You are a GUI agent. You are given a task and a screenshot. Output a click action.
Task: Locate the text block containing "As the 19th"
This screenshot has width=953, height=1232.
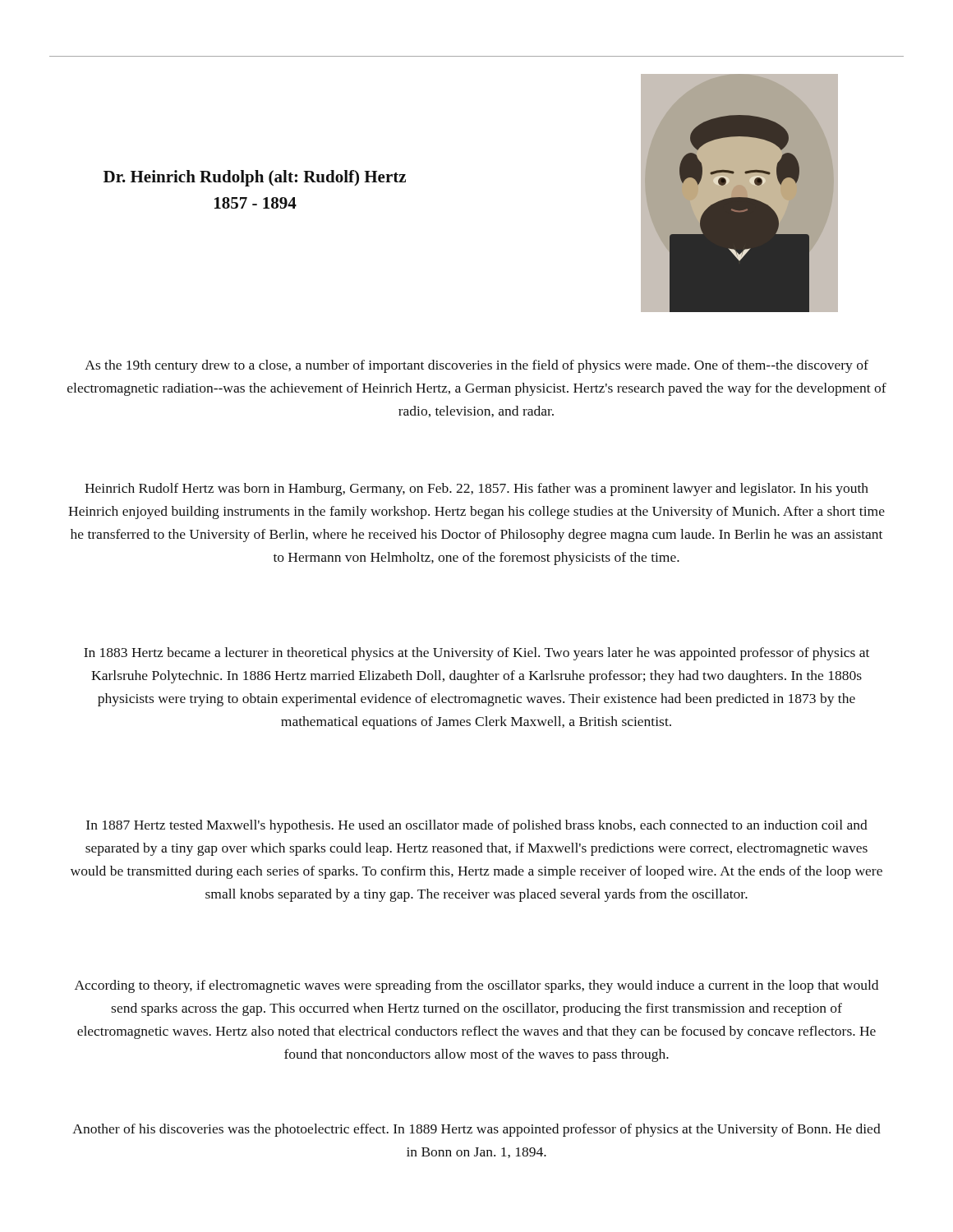point(476,388)
